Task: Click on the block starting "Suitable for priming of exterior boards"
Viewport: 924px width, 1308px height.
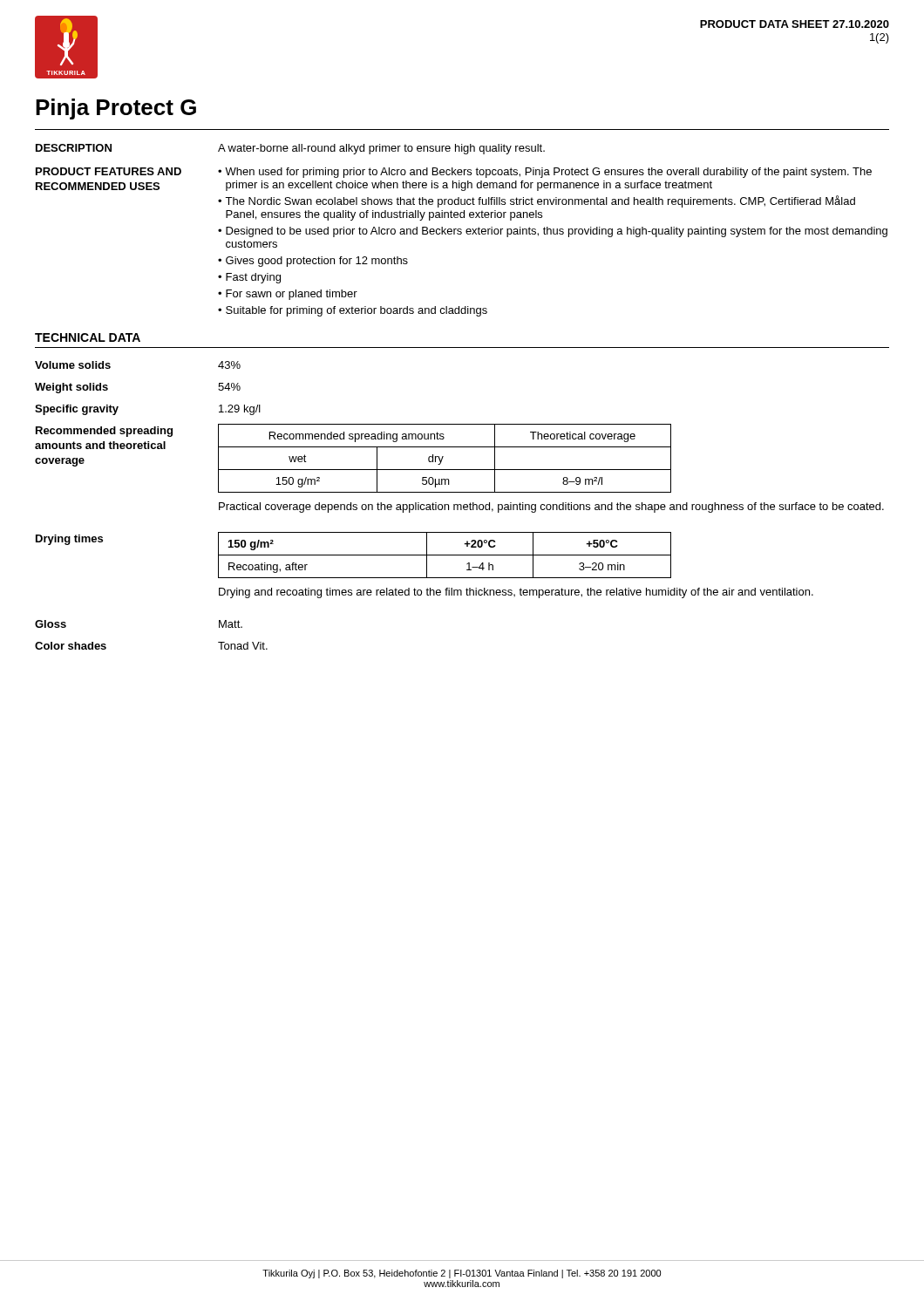Action: (x=356, y=310)
